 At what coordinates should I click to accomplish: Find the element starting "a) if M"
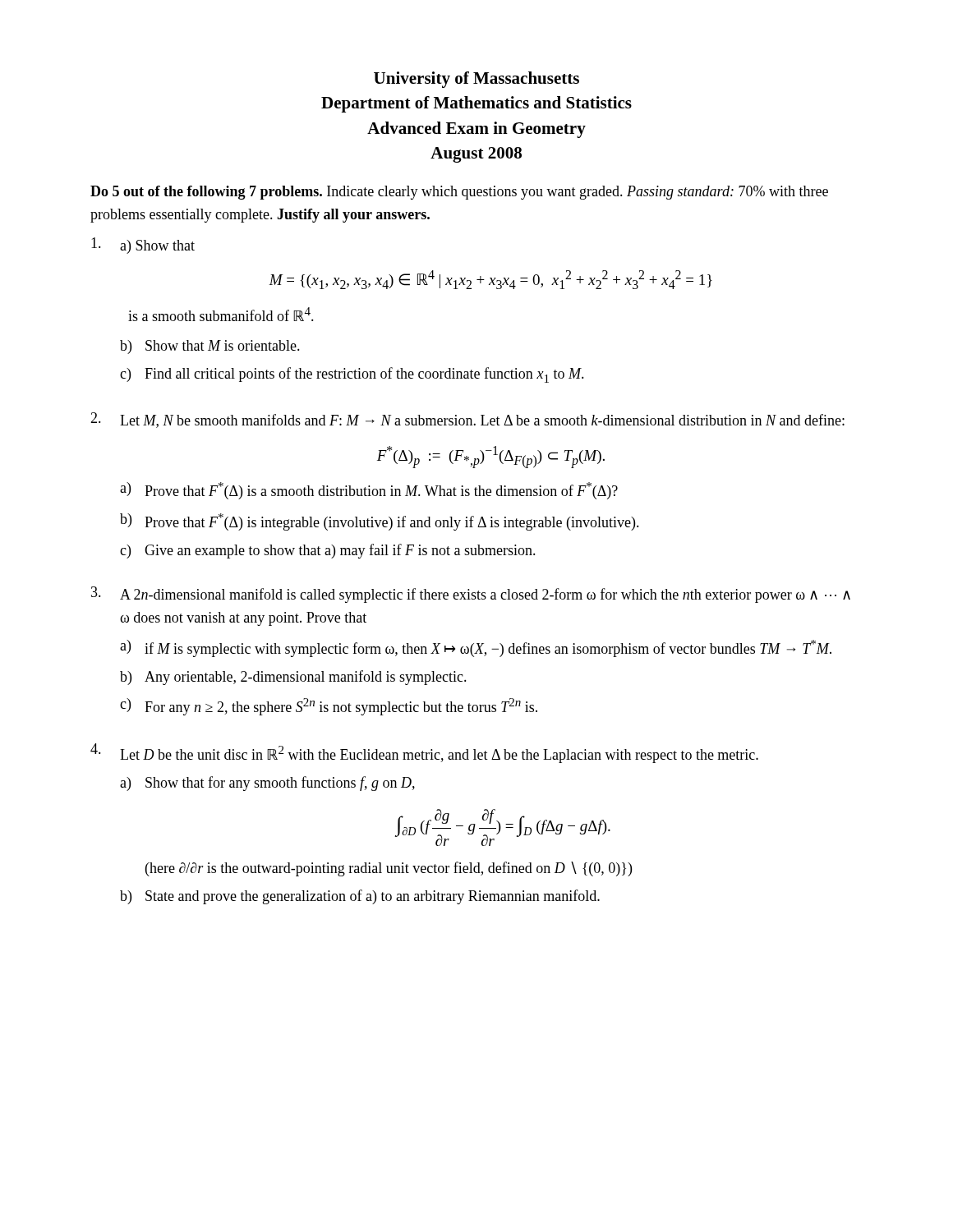491,648
